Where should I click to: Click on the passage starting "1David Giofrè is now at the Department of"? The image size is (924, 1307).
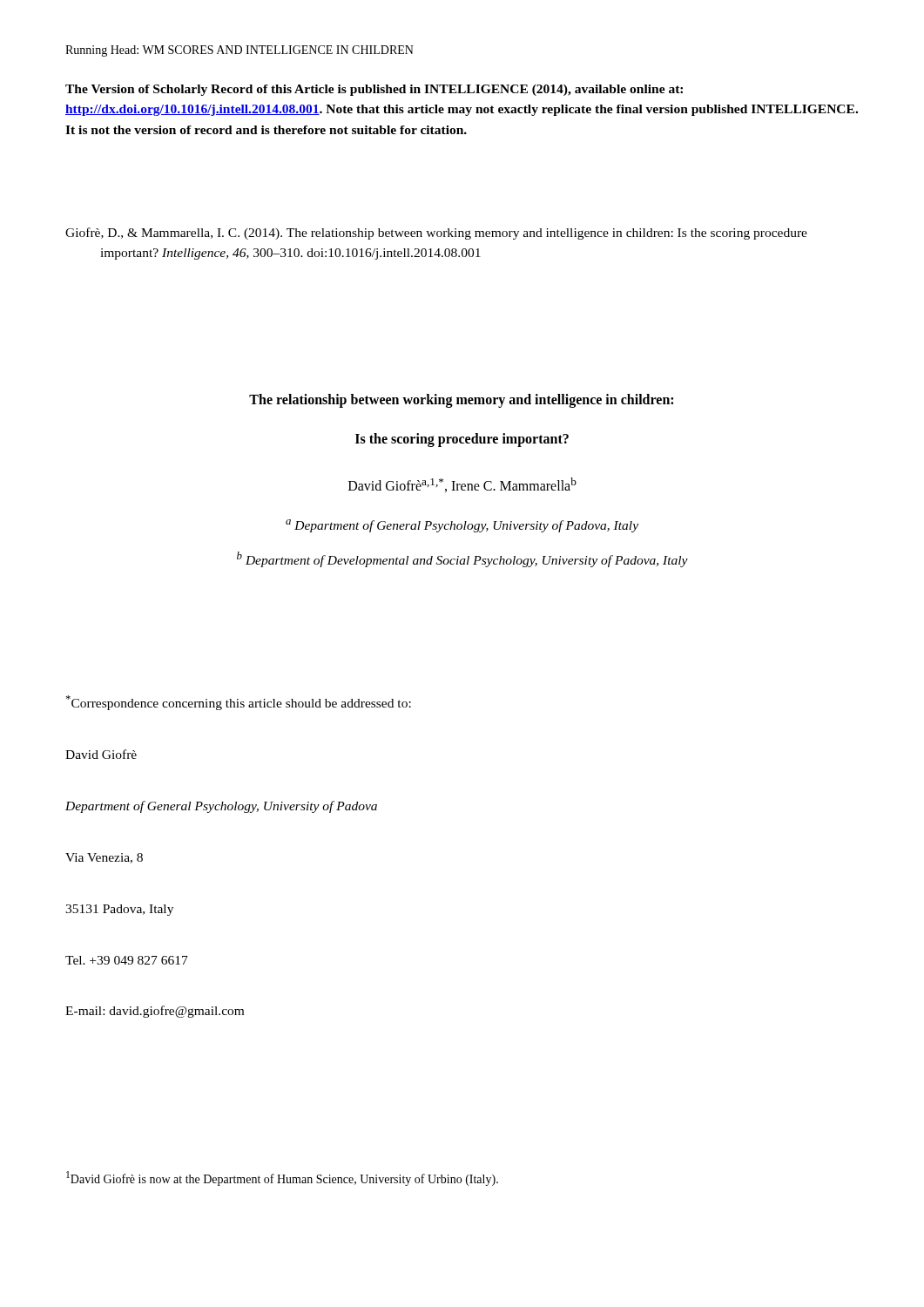282,1177
